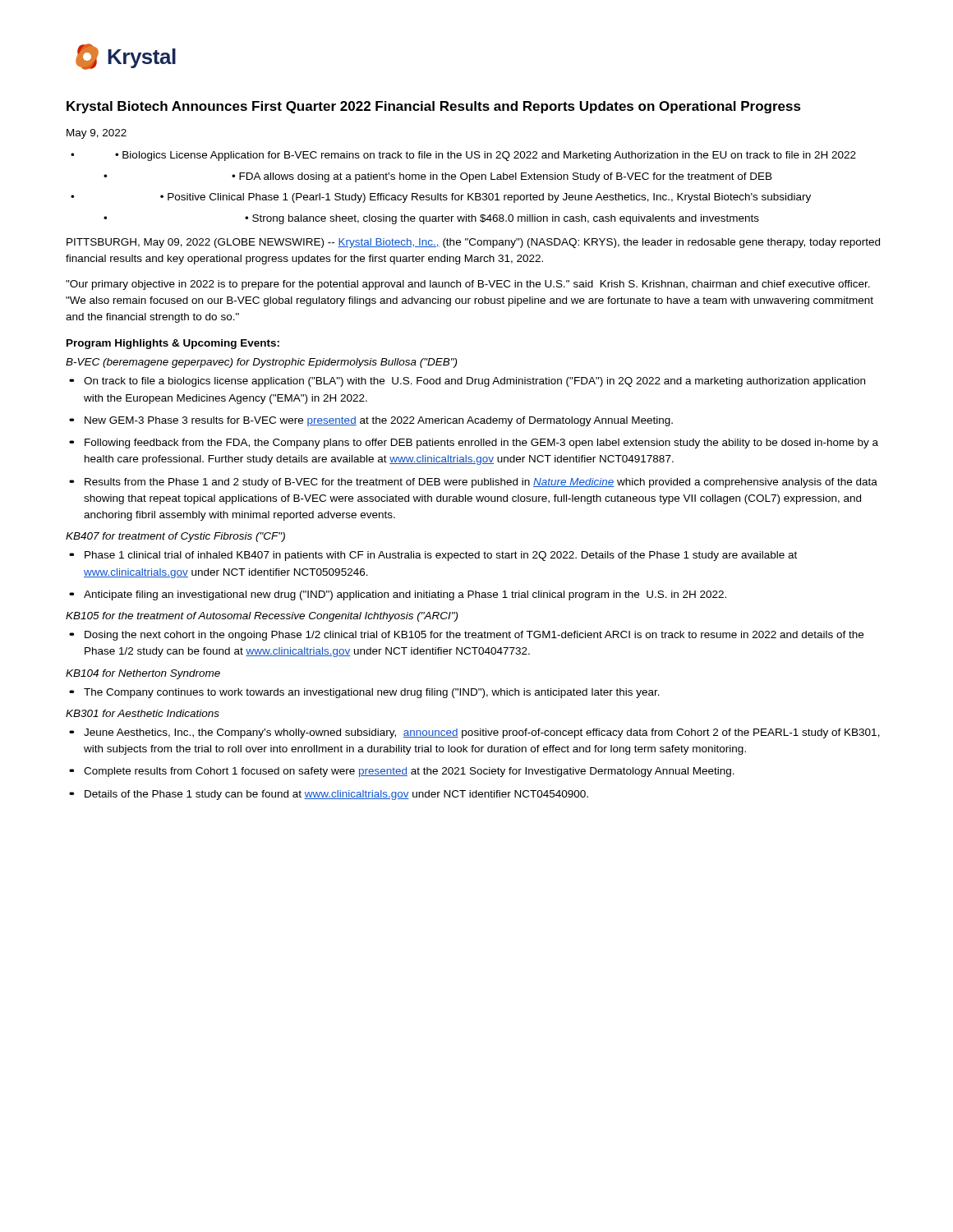Viewport: 953px width, 1232px height.
Task: Locate the section header that opens with "Program Highlights &"
Action: click(x=173, y=343)
